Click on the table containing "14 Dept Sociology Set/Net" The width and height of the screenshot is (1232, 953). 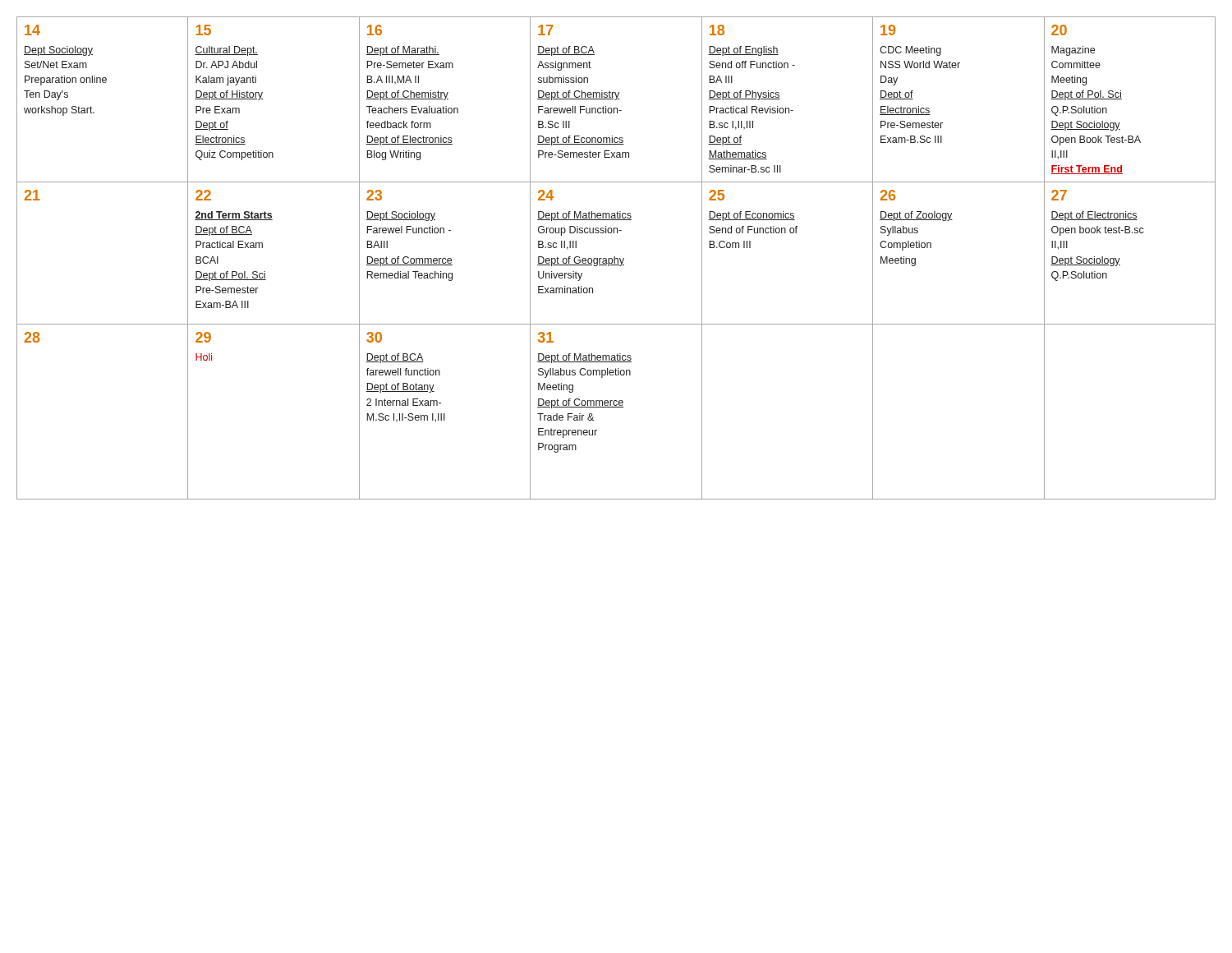(616, 258)
